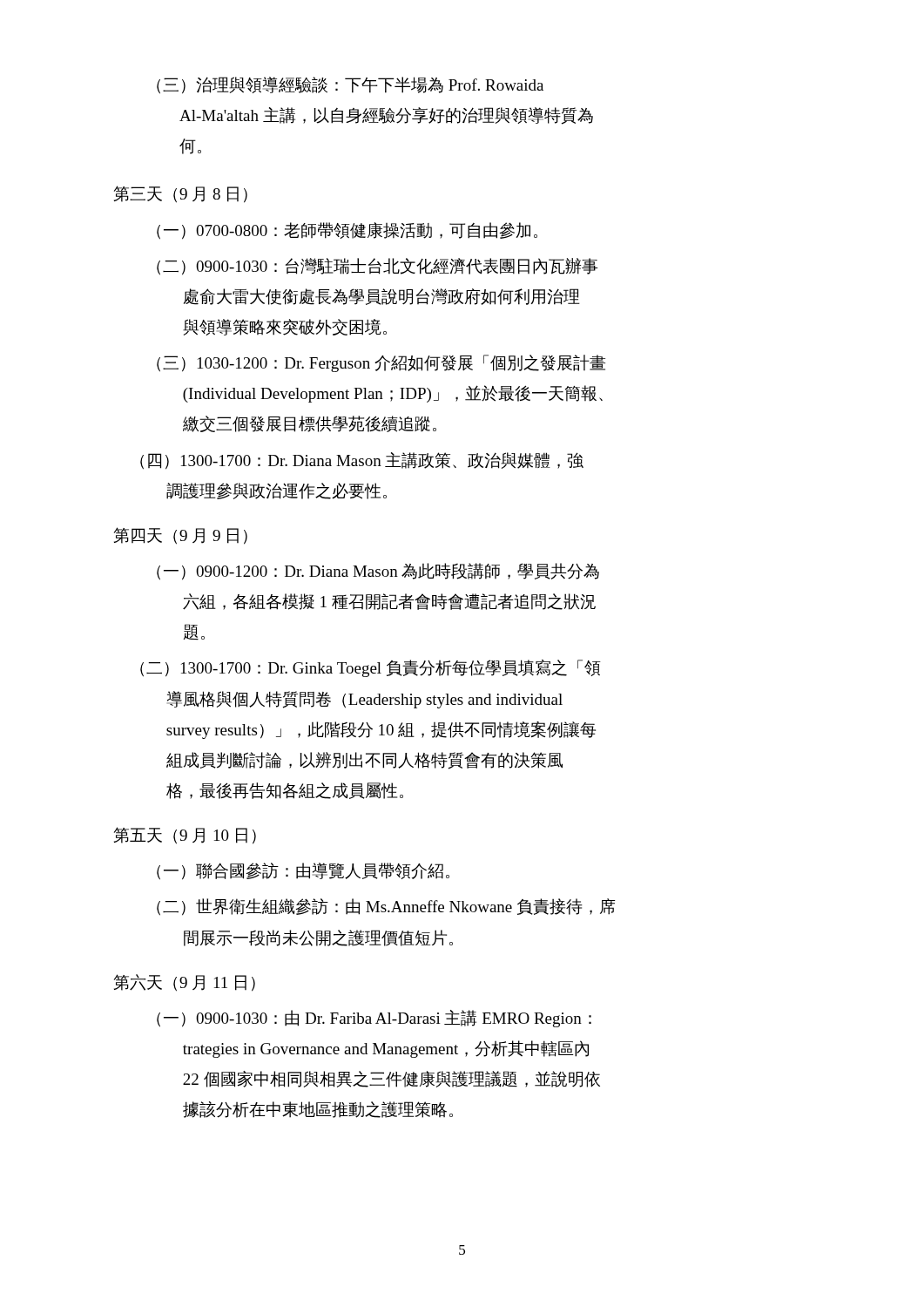Point to the text block starting "（二）0900-1030：台灣駐瑞士台北文化經濟代表團日內瓦辦事 處俞大雷大使銜處長為學員說明台灣政府如何利用治理 與領導策略來突破外交困境。"
This screenshot has width=924, height=1307.
[487, 297]
